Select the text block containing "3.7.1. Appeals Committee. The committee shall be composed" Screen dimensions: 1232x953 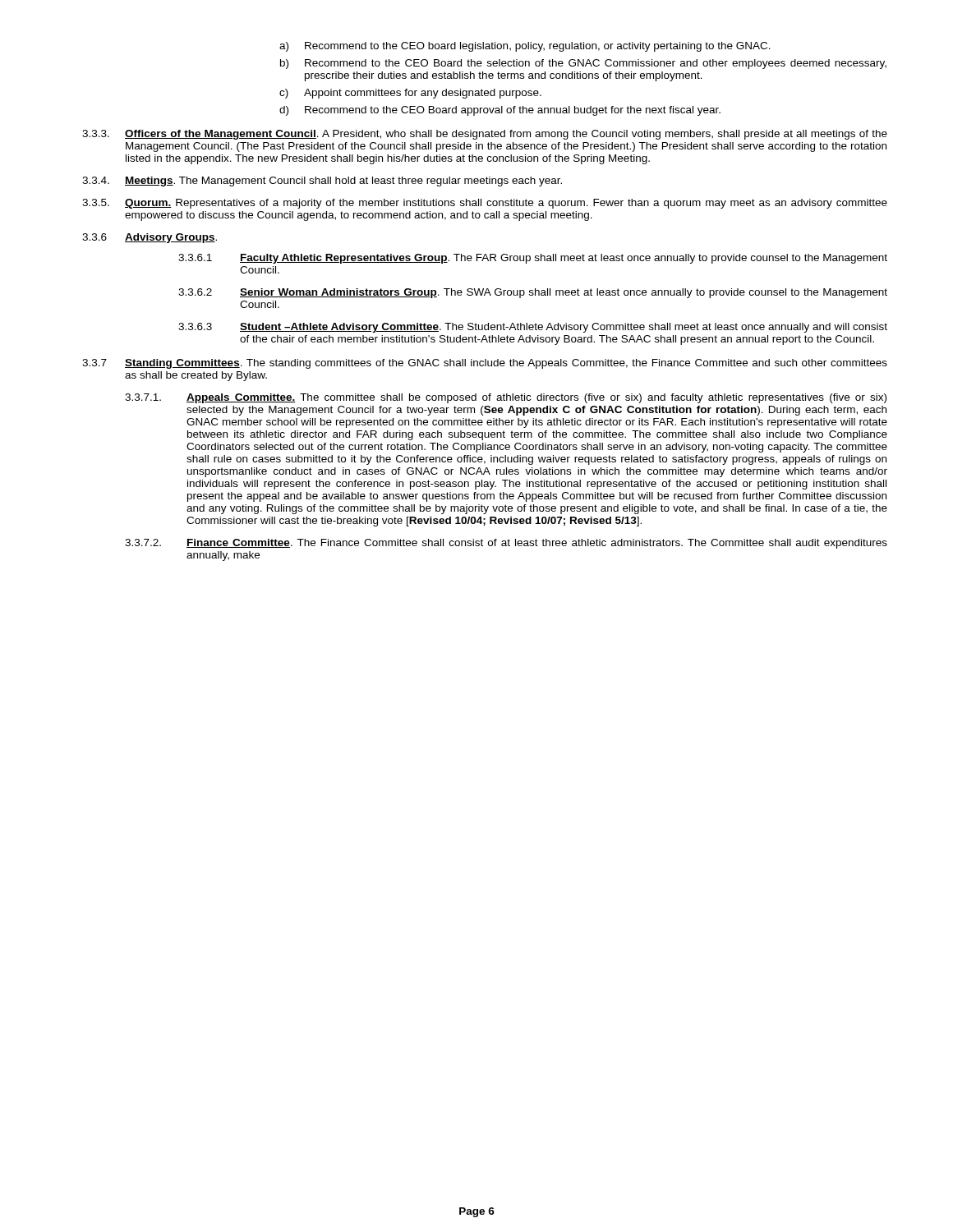(506, 459)
